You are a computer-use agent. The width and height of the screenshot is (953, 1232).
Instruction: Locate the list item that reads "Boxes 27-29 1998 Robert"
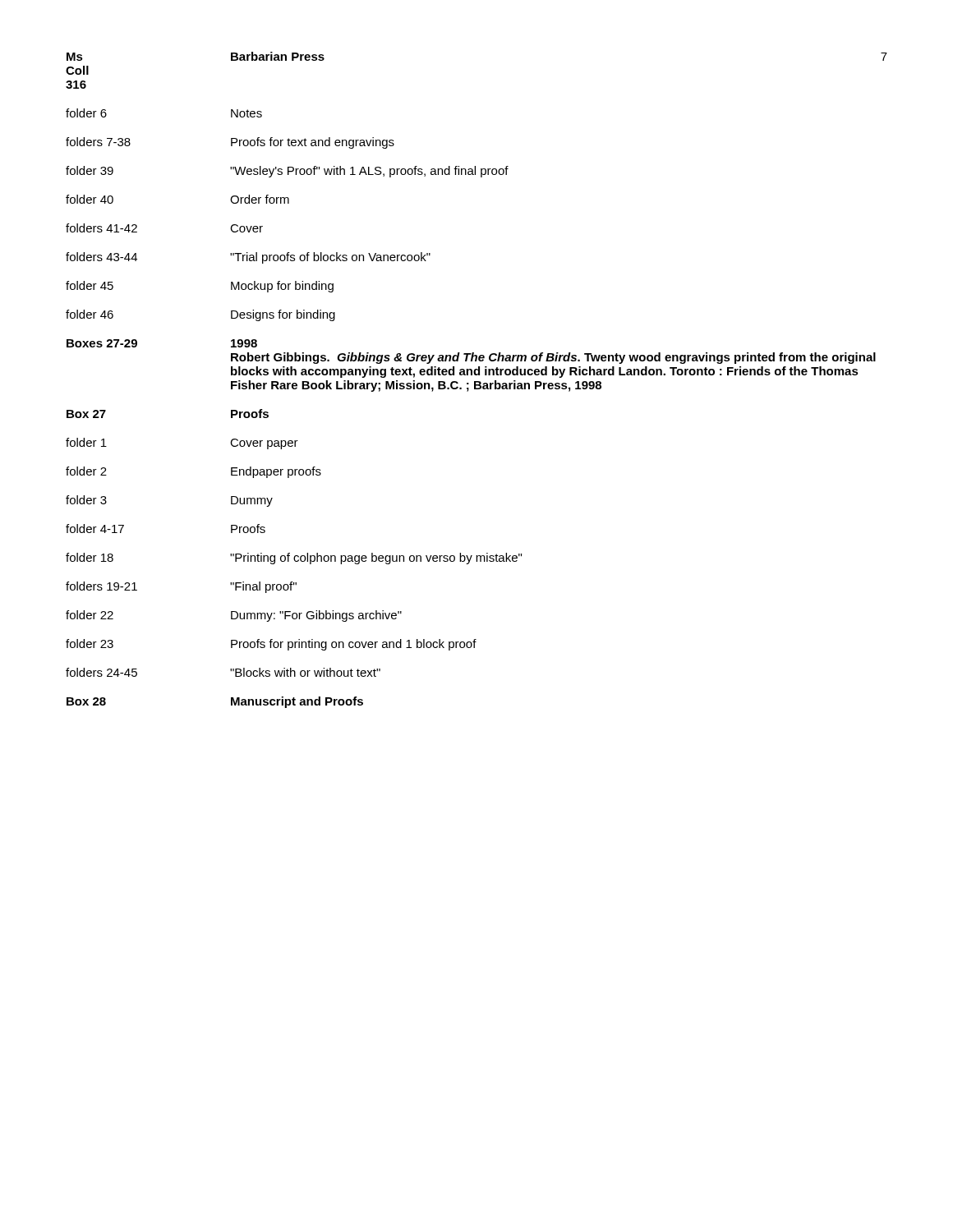[x=476, y=364]
